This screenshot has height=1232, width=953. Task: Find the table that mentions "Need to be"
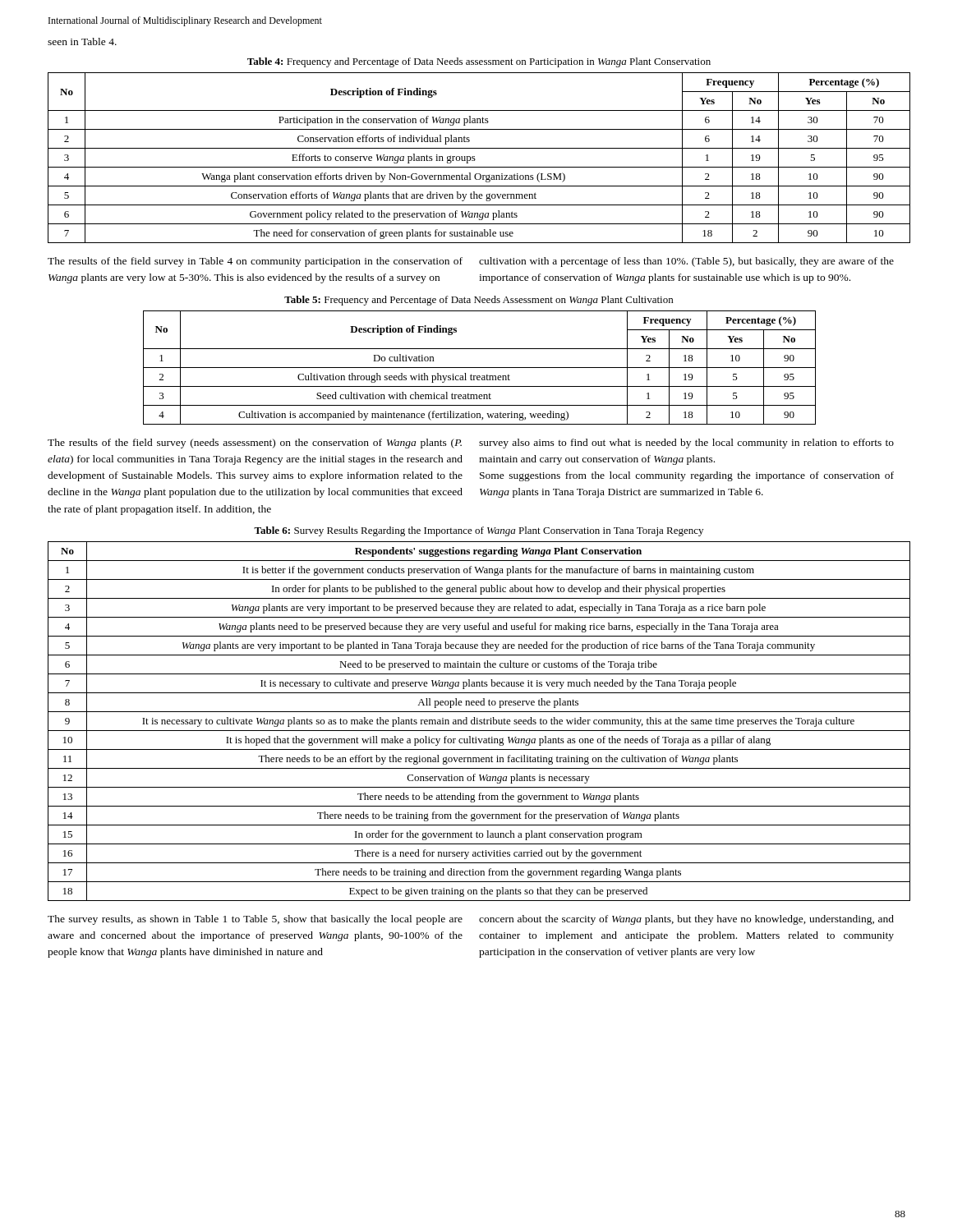(479, 721)
